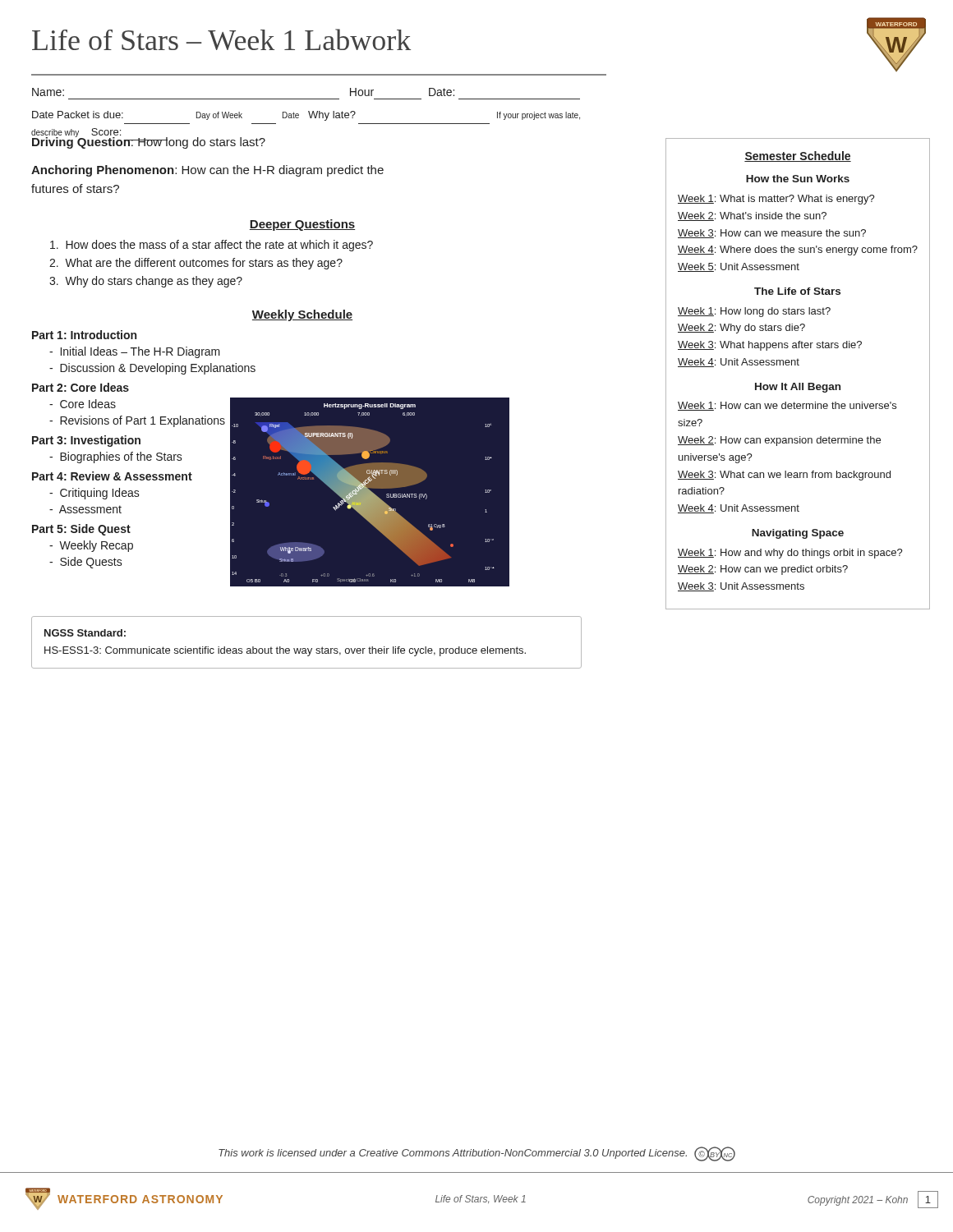Image resolution: width=953 pixels, height=1232 pixels.
Task: Click the passage that begins "Part 4: Review"
Action: tap(112, 476)
